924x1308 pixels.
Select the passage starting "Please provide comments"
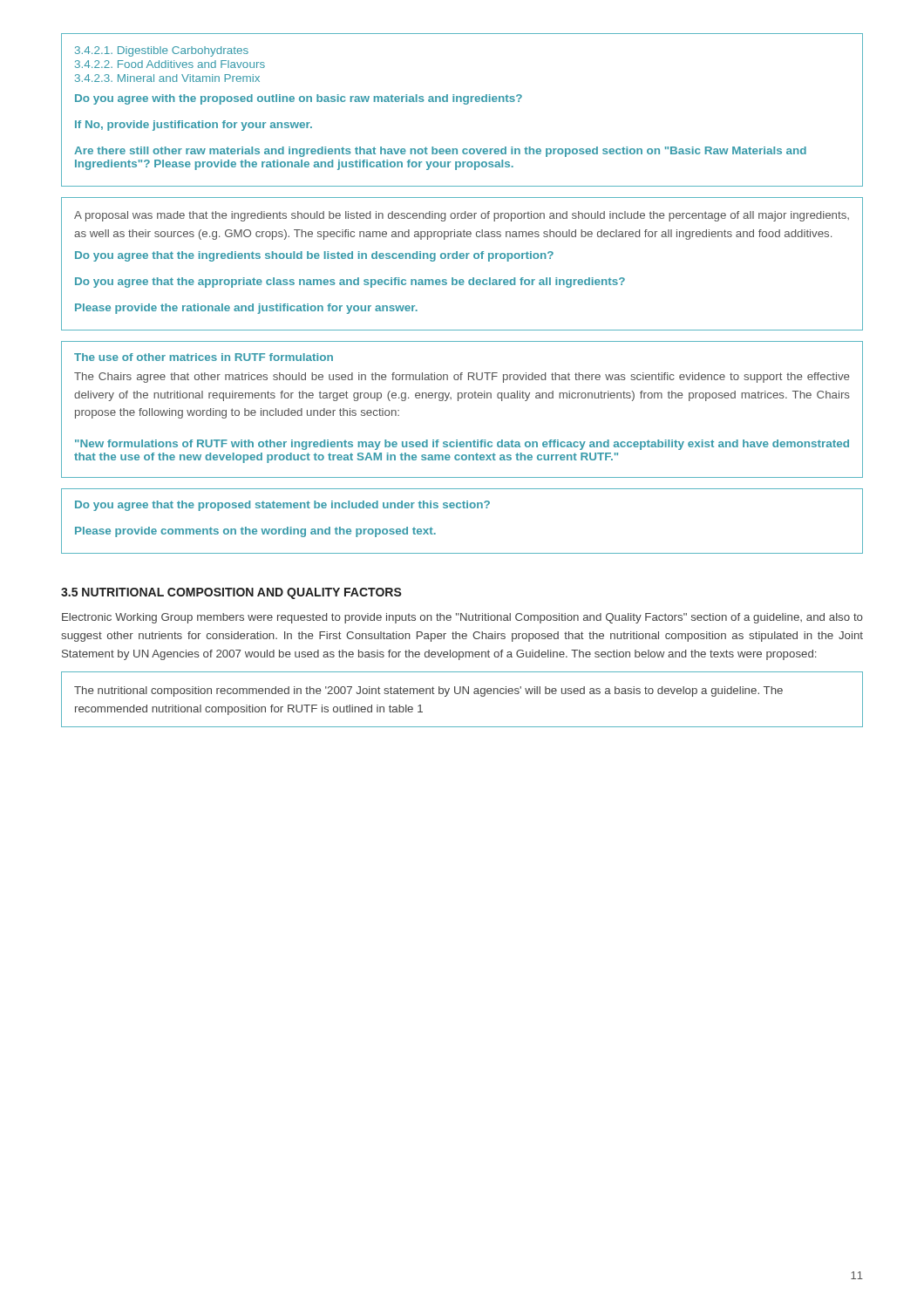click(x=255, y=531)
